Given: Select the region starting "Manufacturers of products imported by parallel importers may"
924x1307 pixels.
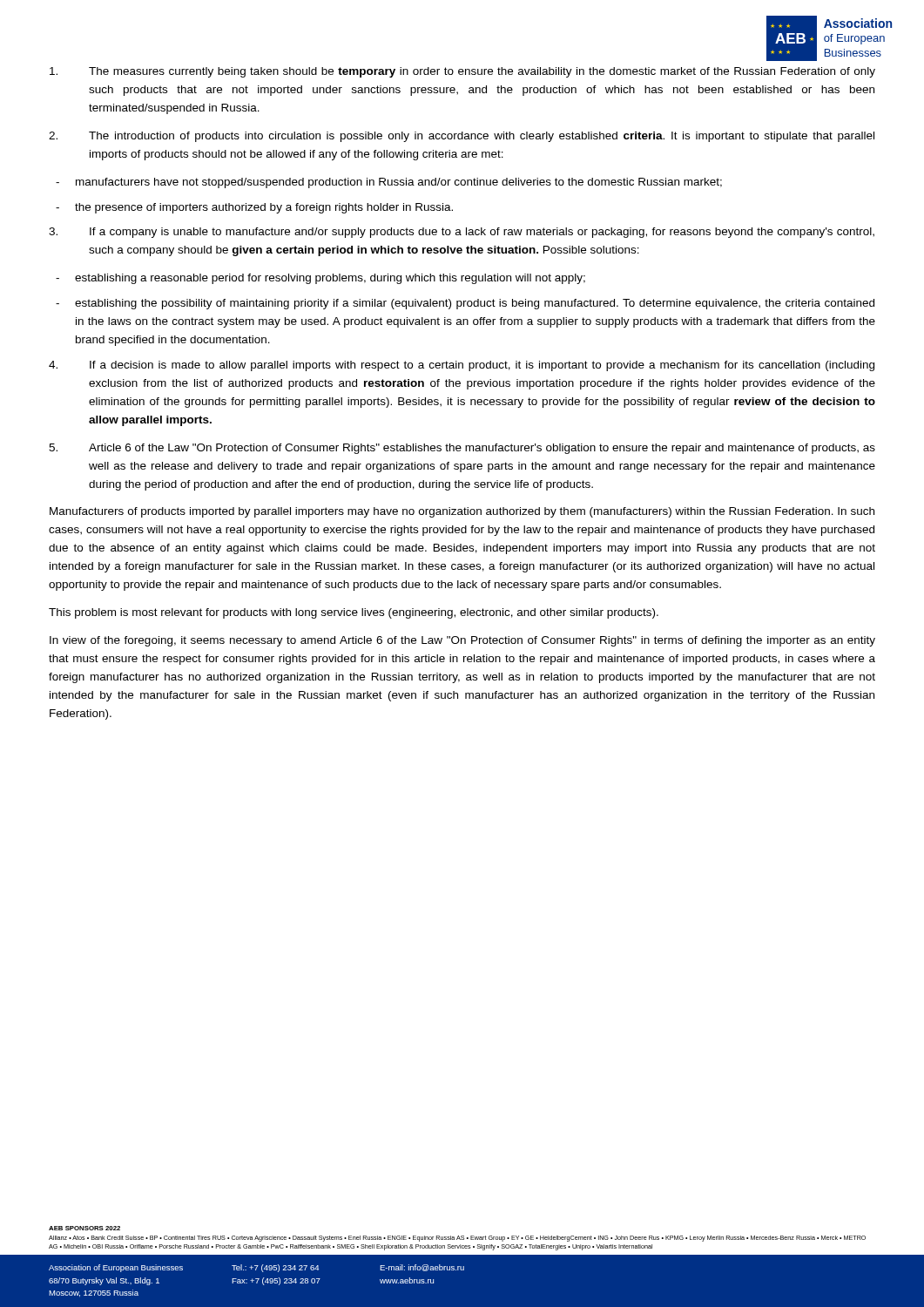Looking at the screenshot, I should click(462, 548).
